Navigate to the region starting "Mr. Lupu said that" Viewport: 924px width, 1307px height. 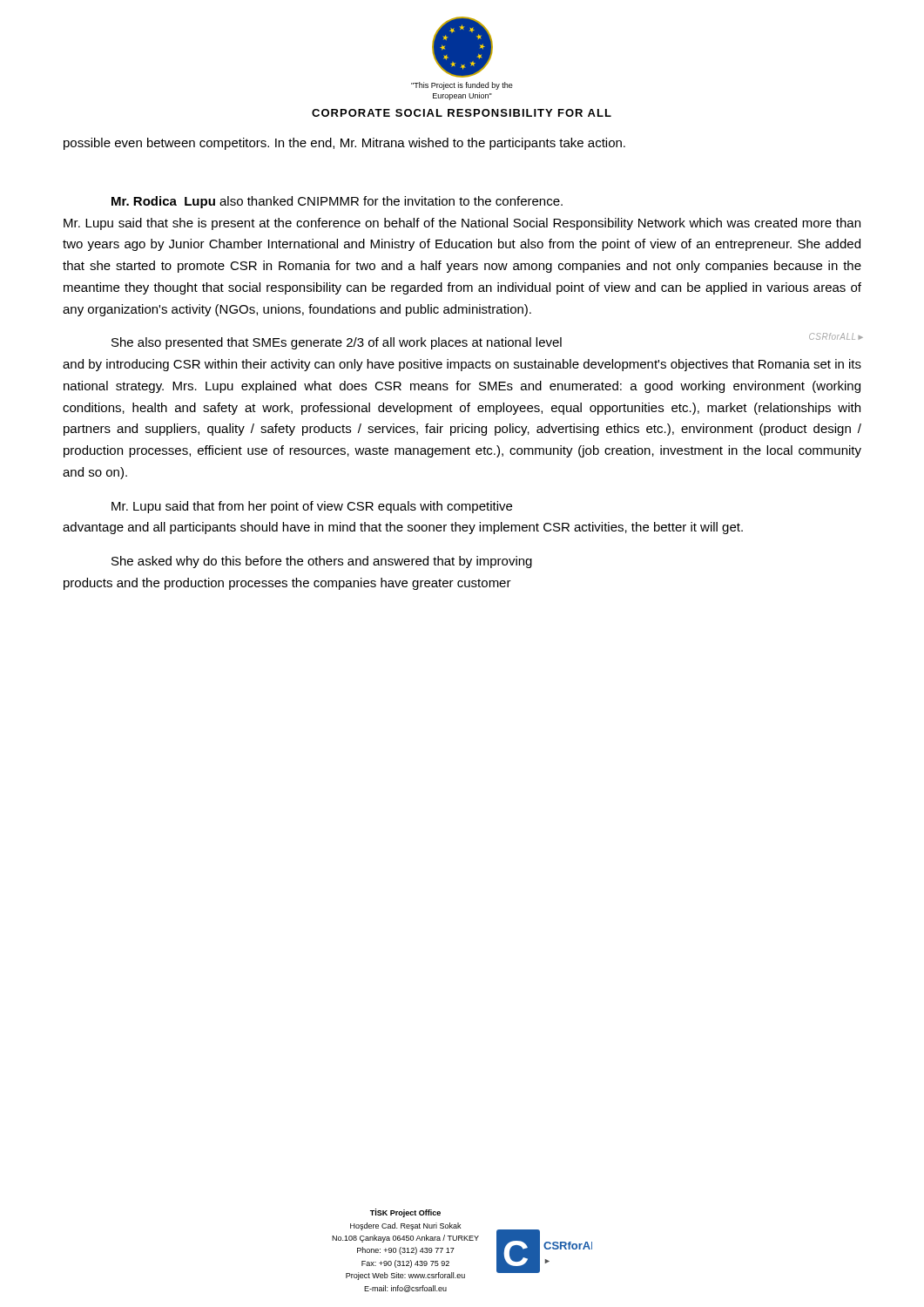[x=462, y=515]
